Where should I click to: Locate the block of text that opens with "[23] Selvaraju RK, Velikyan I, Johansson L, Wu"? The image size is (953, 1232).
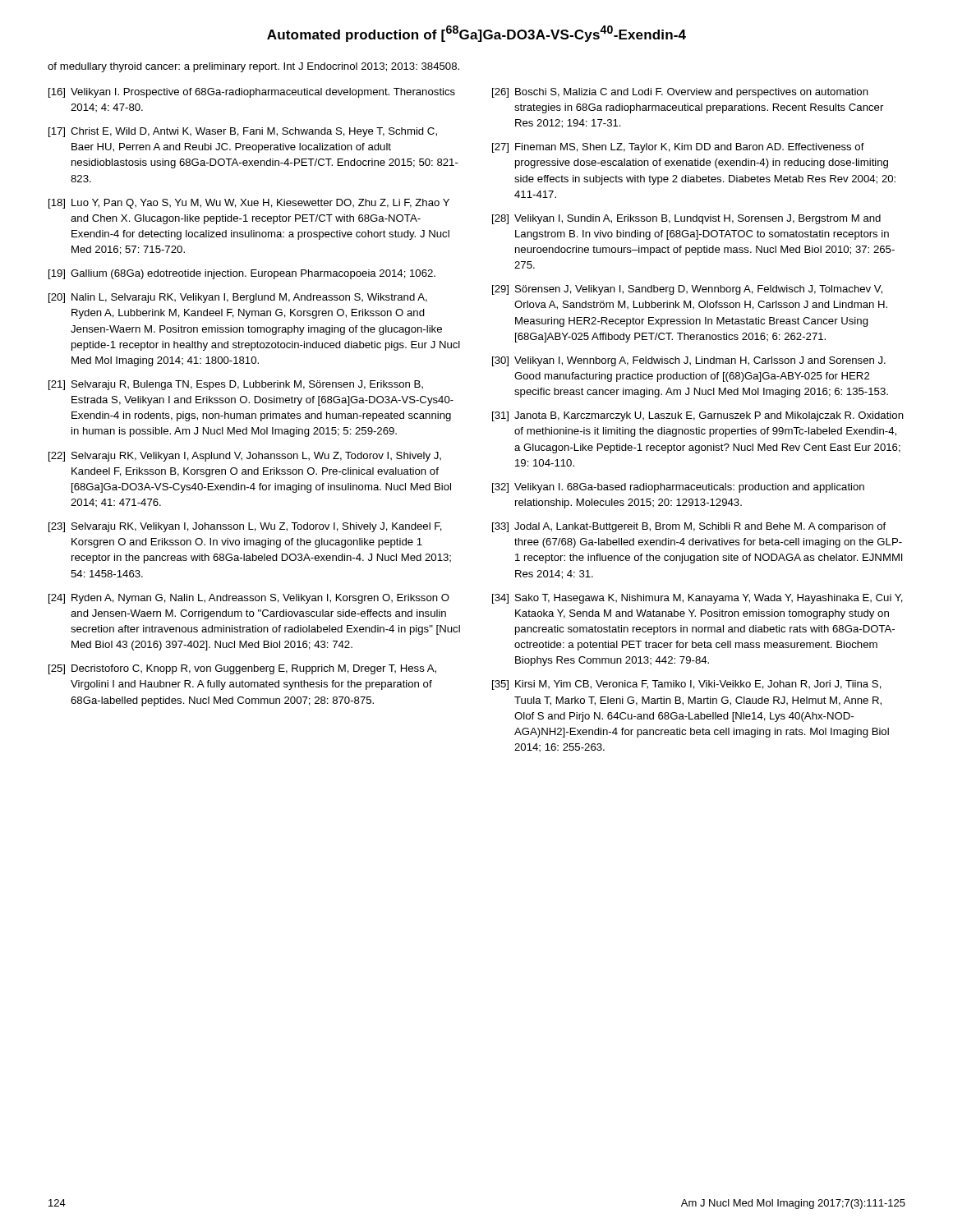pos(255,550)
